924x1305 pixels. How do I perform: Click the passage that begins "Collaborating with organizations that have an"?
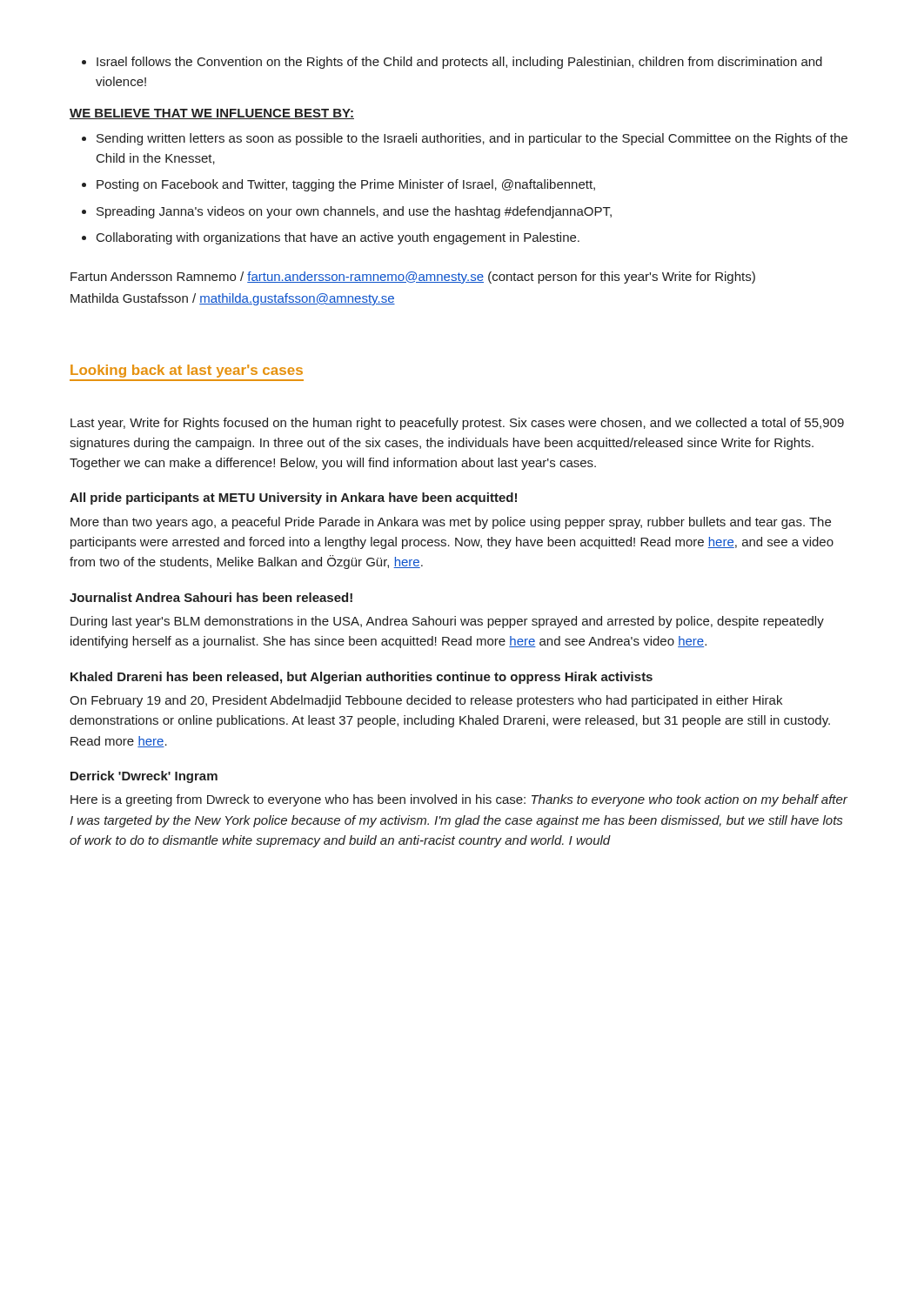(x=475, y=238)
